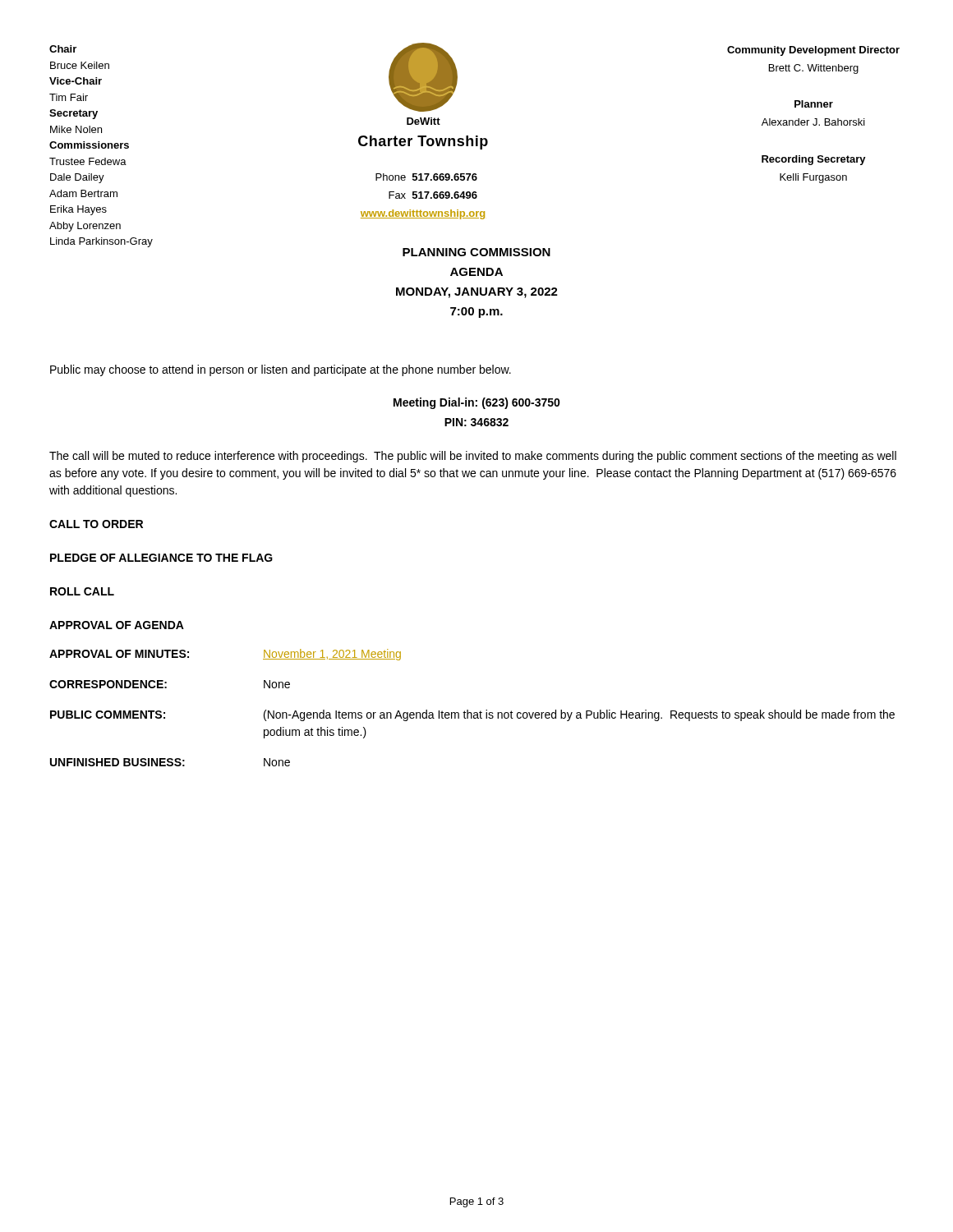Navigate to the text block starting "Meeting Dial-in: (623) 600-3750 PIN: 346832"

[476, 413]
